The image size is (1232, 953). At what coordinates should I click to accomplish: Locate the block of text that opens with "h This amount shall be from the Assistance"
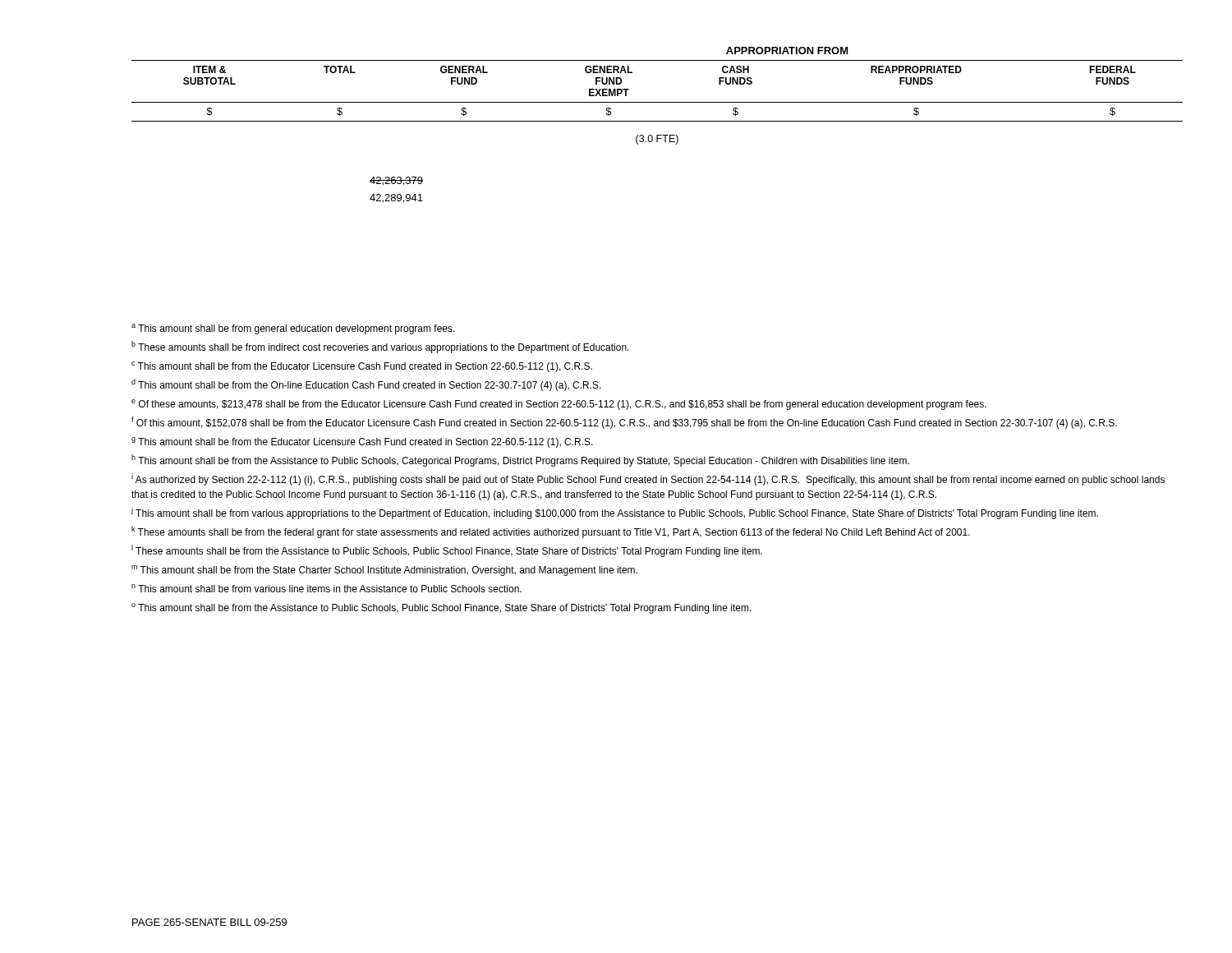[x=521, y=460]
